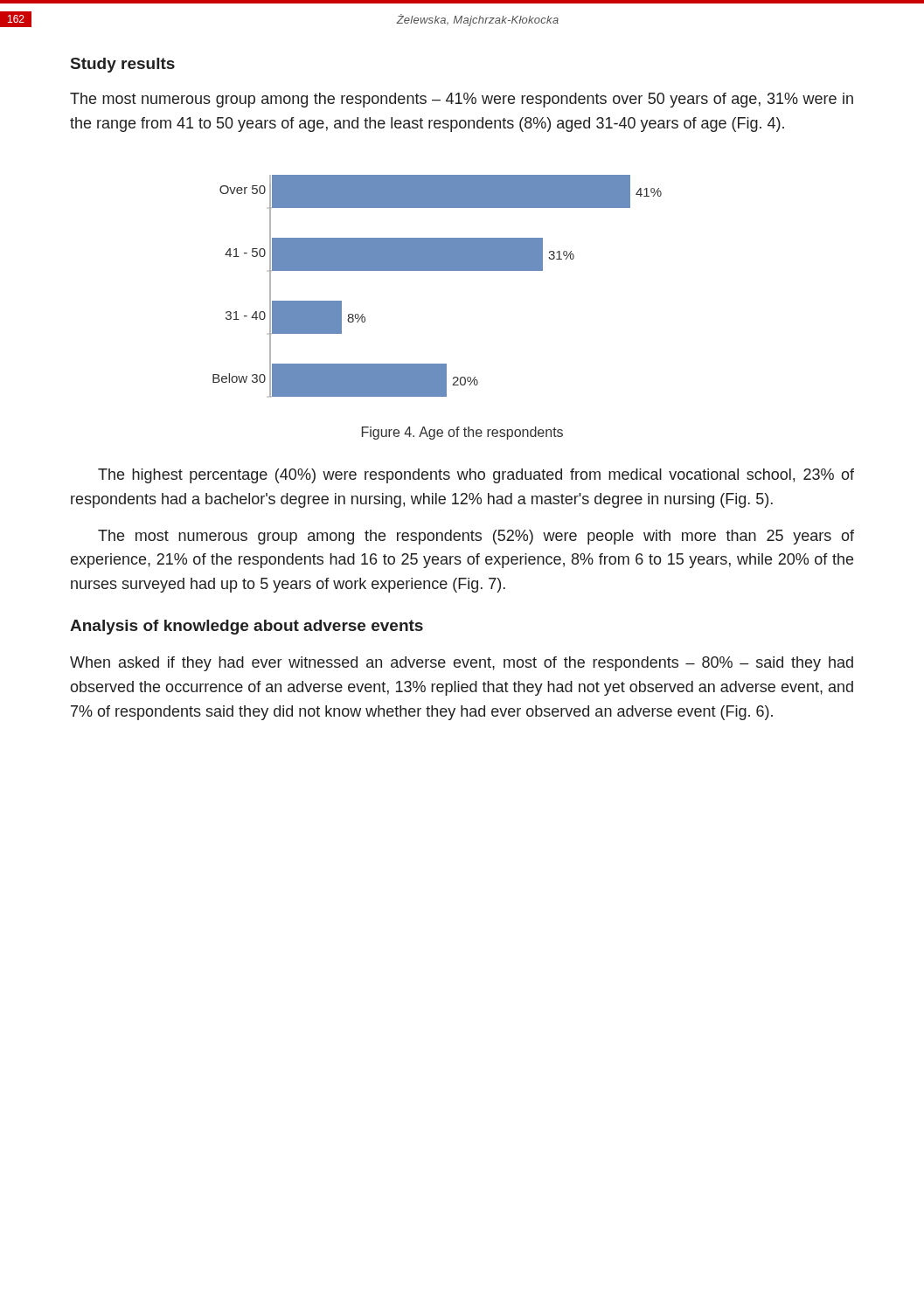
Task: Select the region starting "The highest percentage"
Action: coord(462,487)
